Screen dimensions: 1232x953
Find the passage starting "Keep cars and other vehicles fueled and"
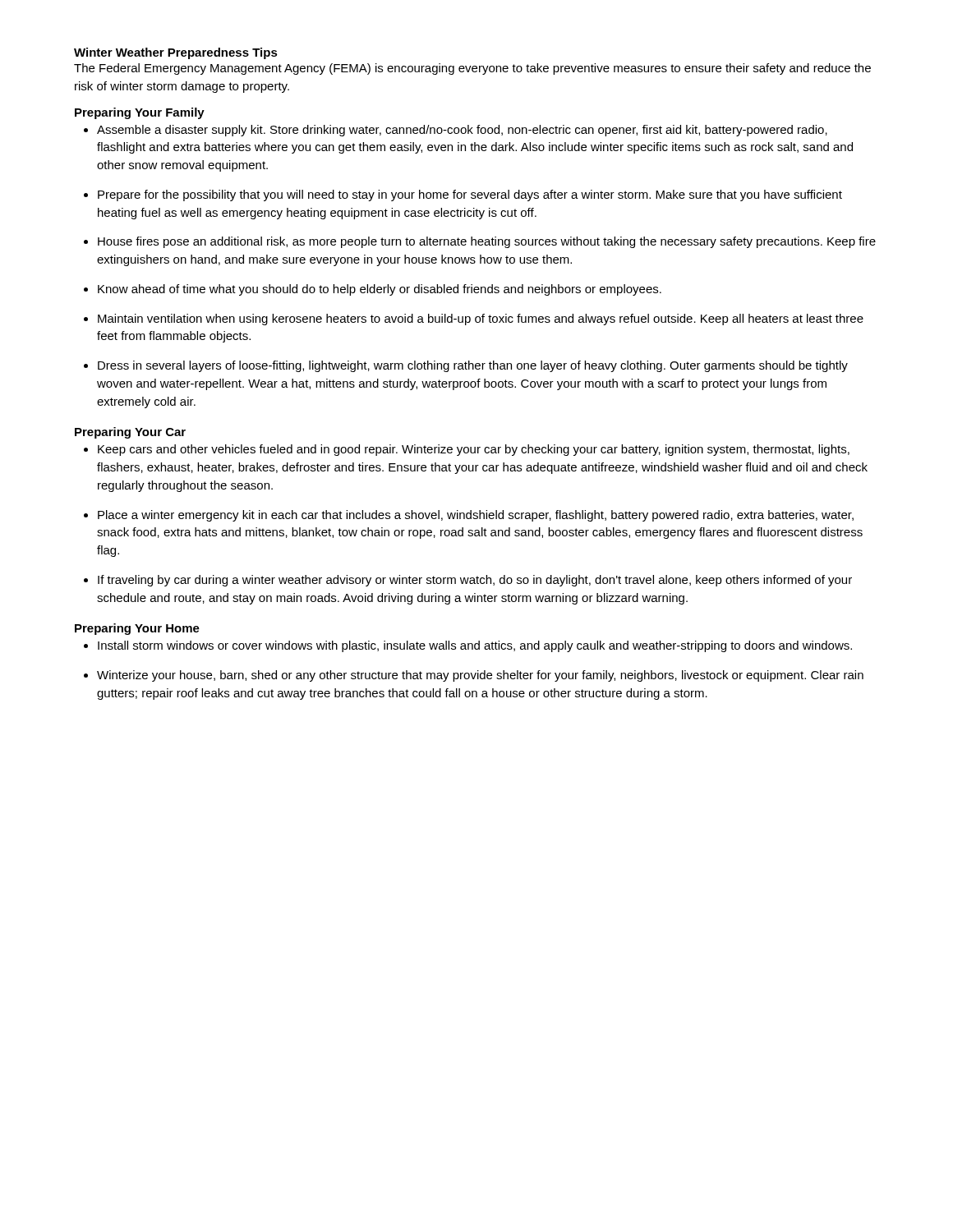coord(488,467)
